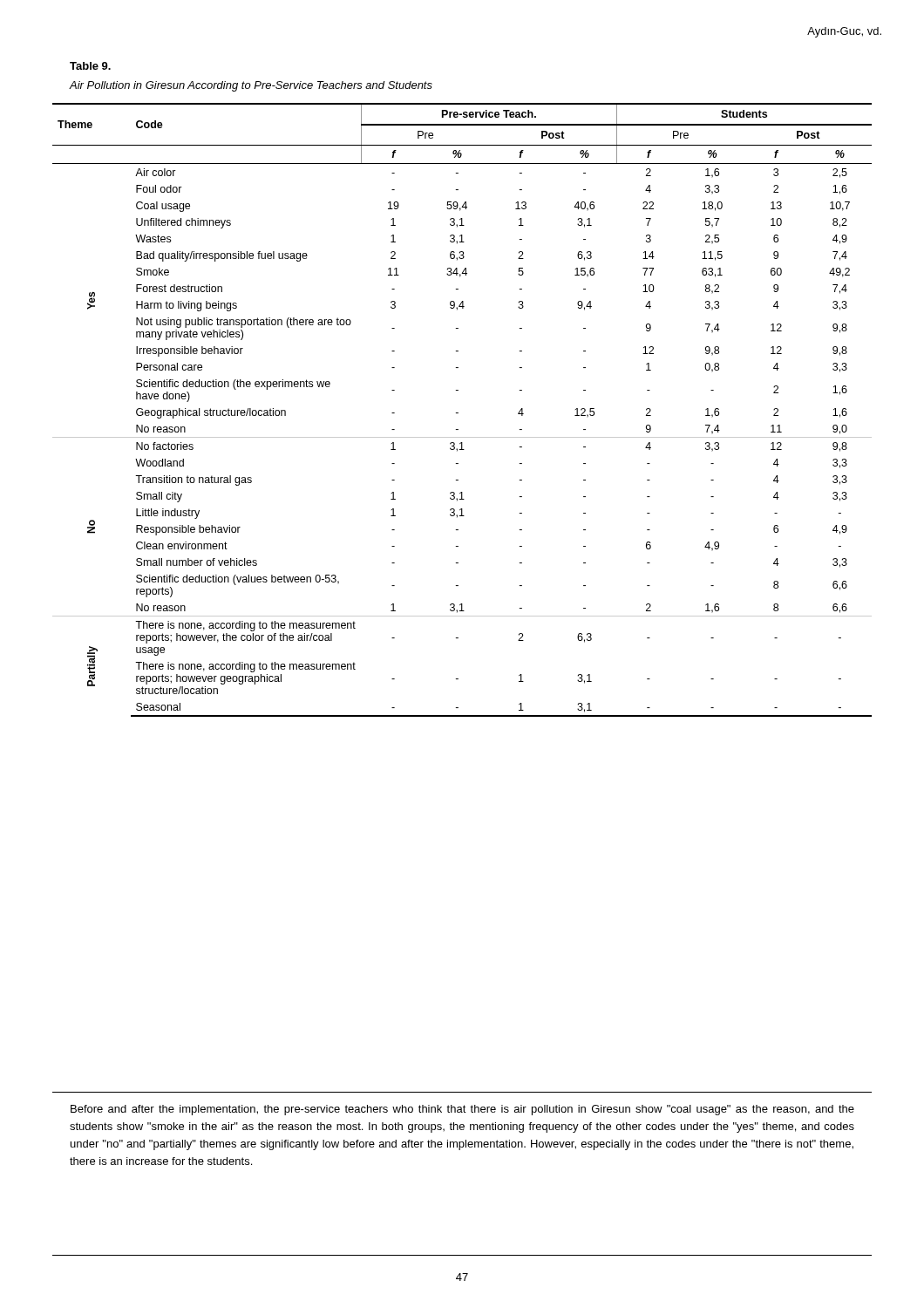Find the caption with the text "Table 9."
924x1308 pixels.
pyautogui.click(x=90, y=66)
